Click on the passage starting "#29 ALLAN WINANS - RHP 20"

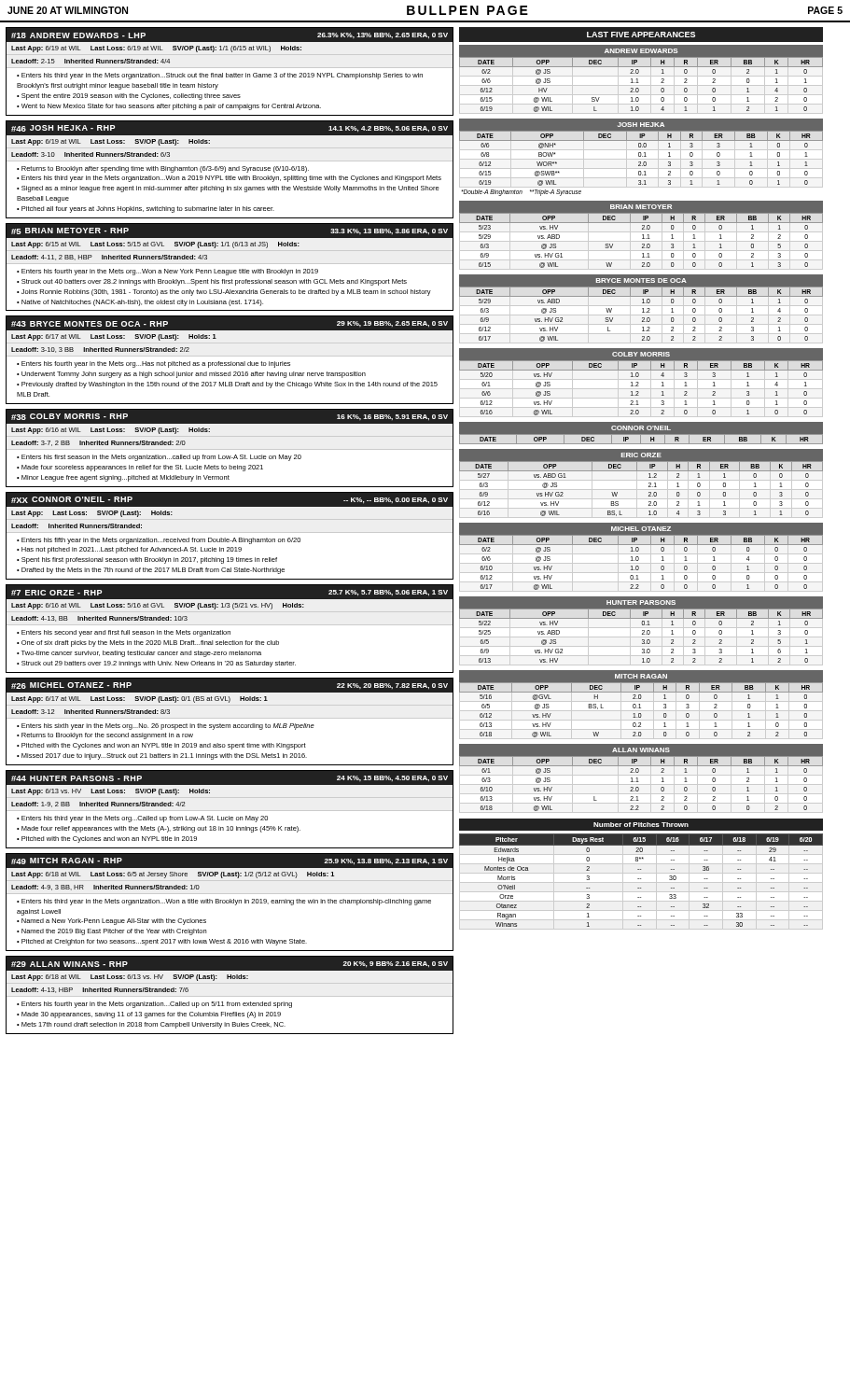[230, 995]
